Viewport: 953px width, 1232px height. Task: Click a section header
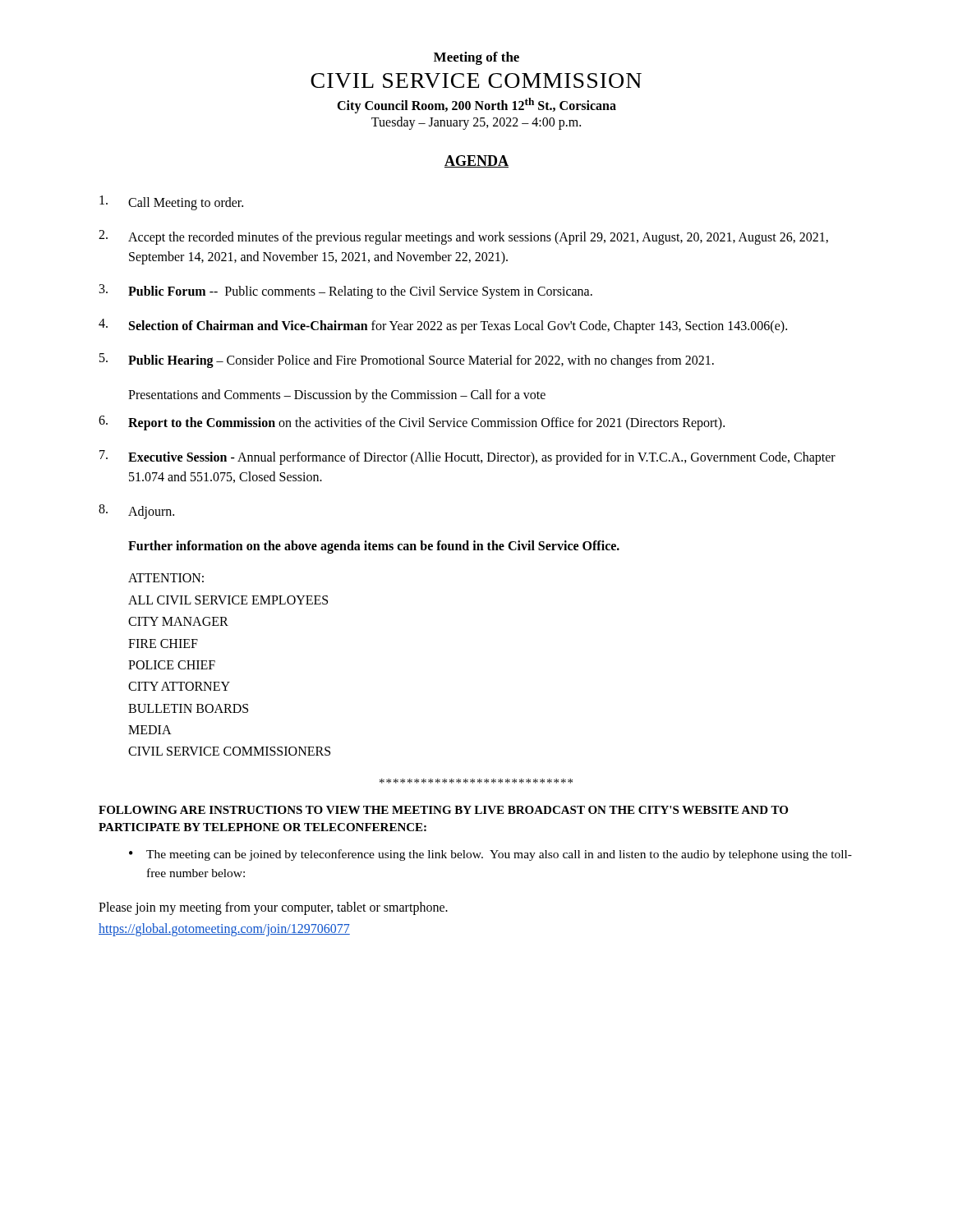pos(476,161)
